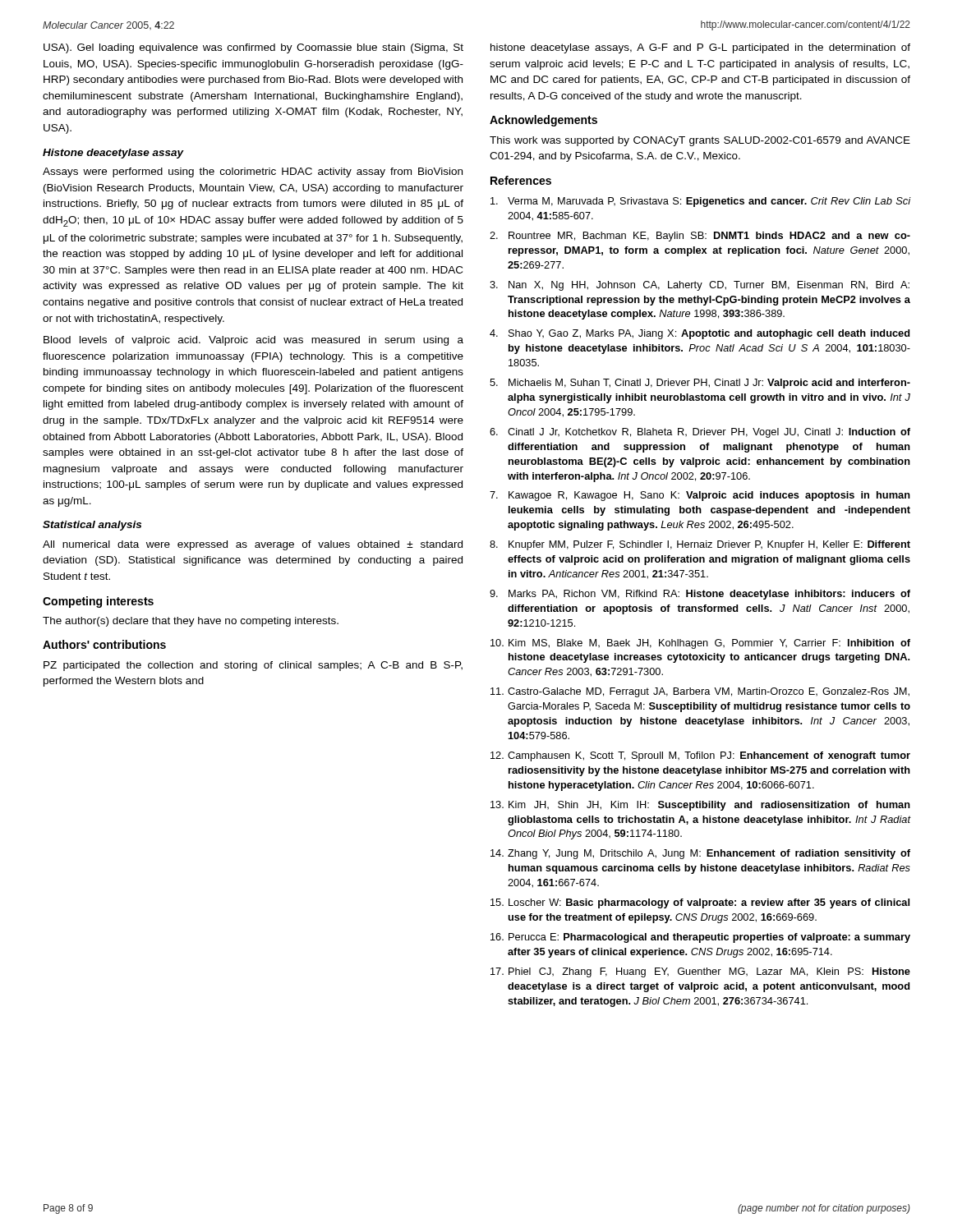The width and height of the screenshot is (953, 1232).
Task: Select the block starting "histone deacetylase assays, A G-F and"
Action: click(x=700, y=72)
